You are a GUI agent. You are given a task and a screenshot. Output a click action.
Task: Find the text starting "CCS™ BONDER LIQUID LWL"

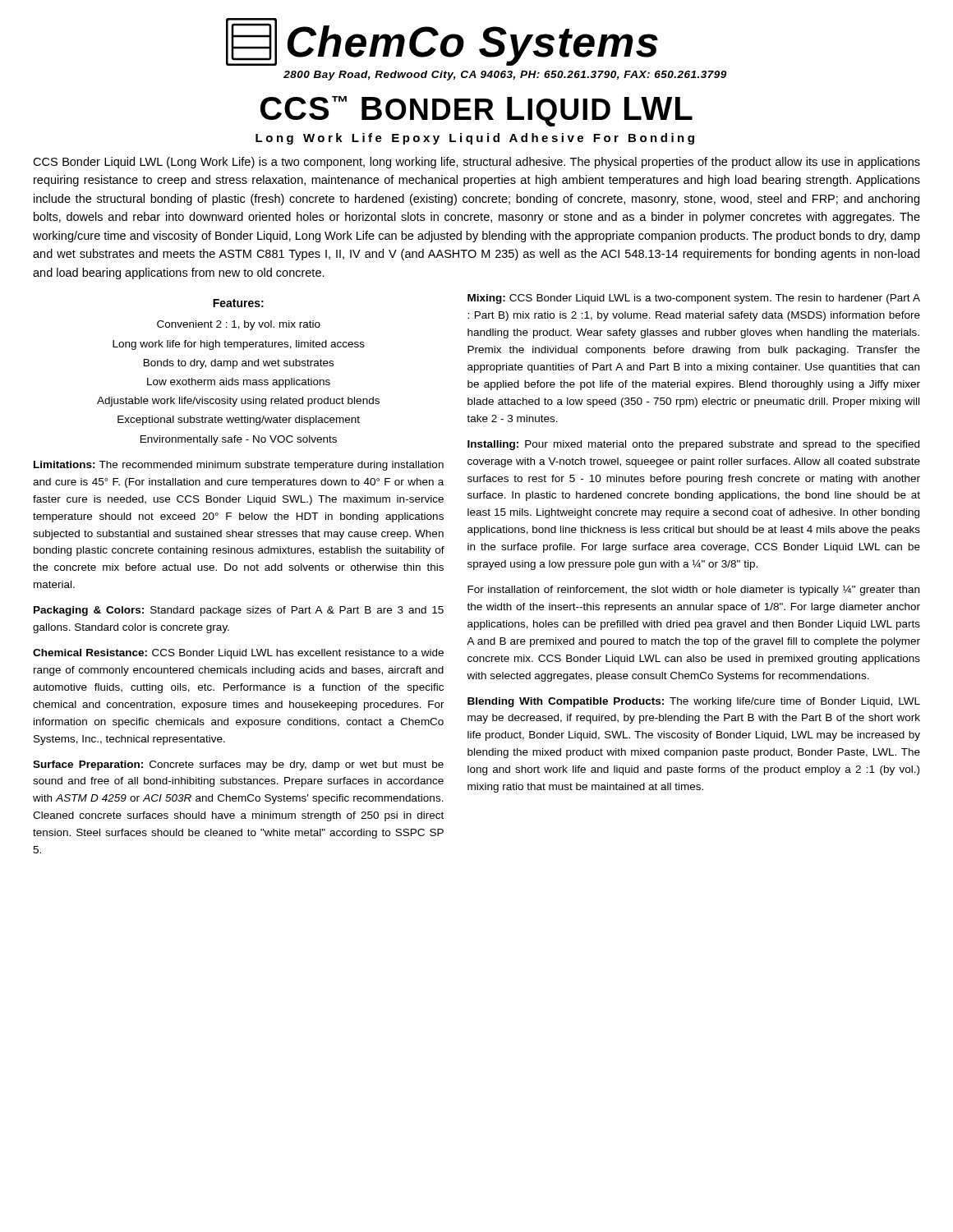click(476, 108)
